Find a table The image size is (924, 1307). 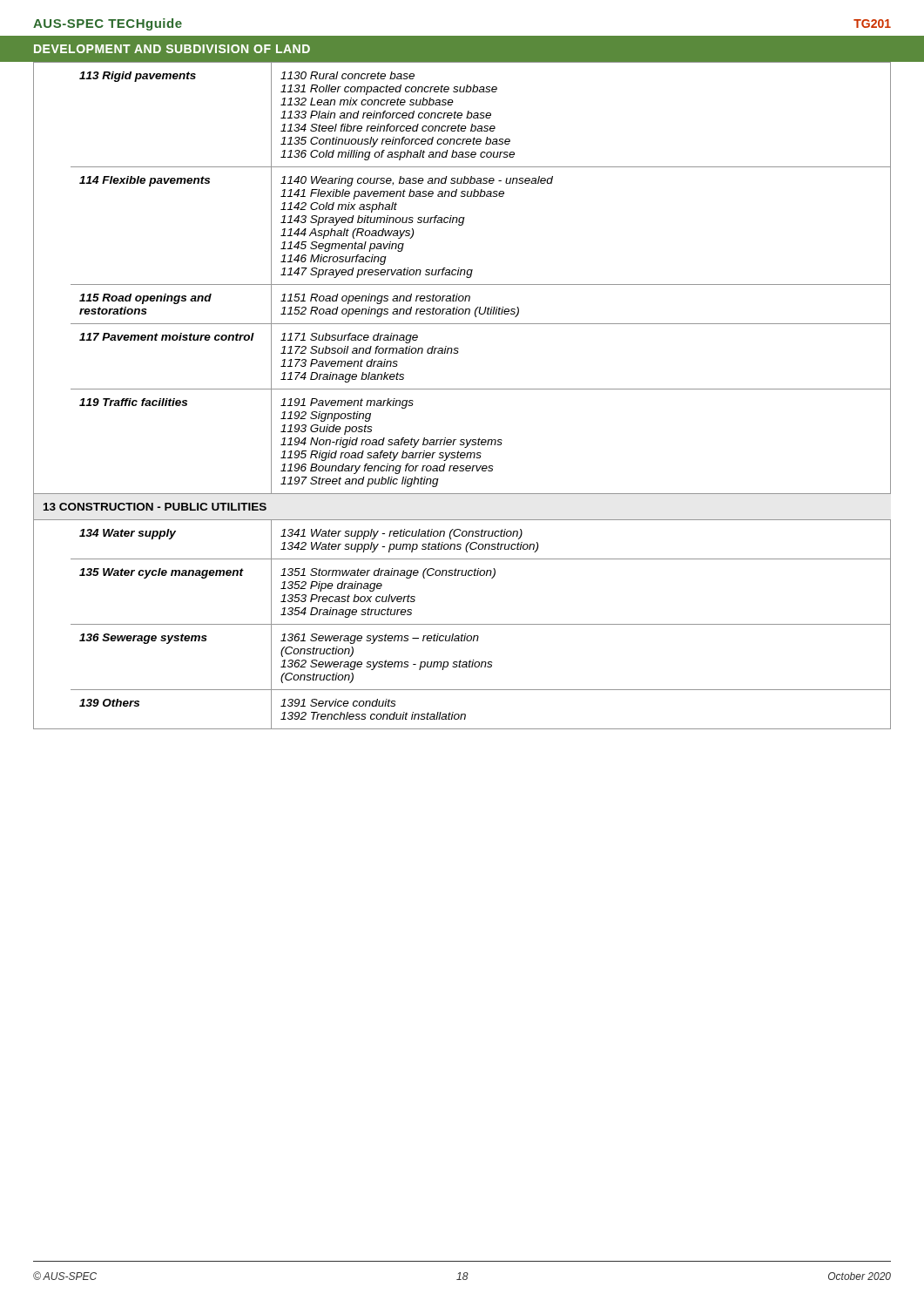(462, 396)
